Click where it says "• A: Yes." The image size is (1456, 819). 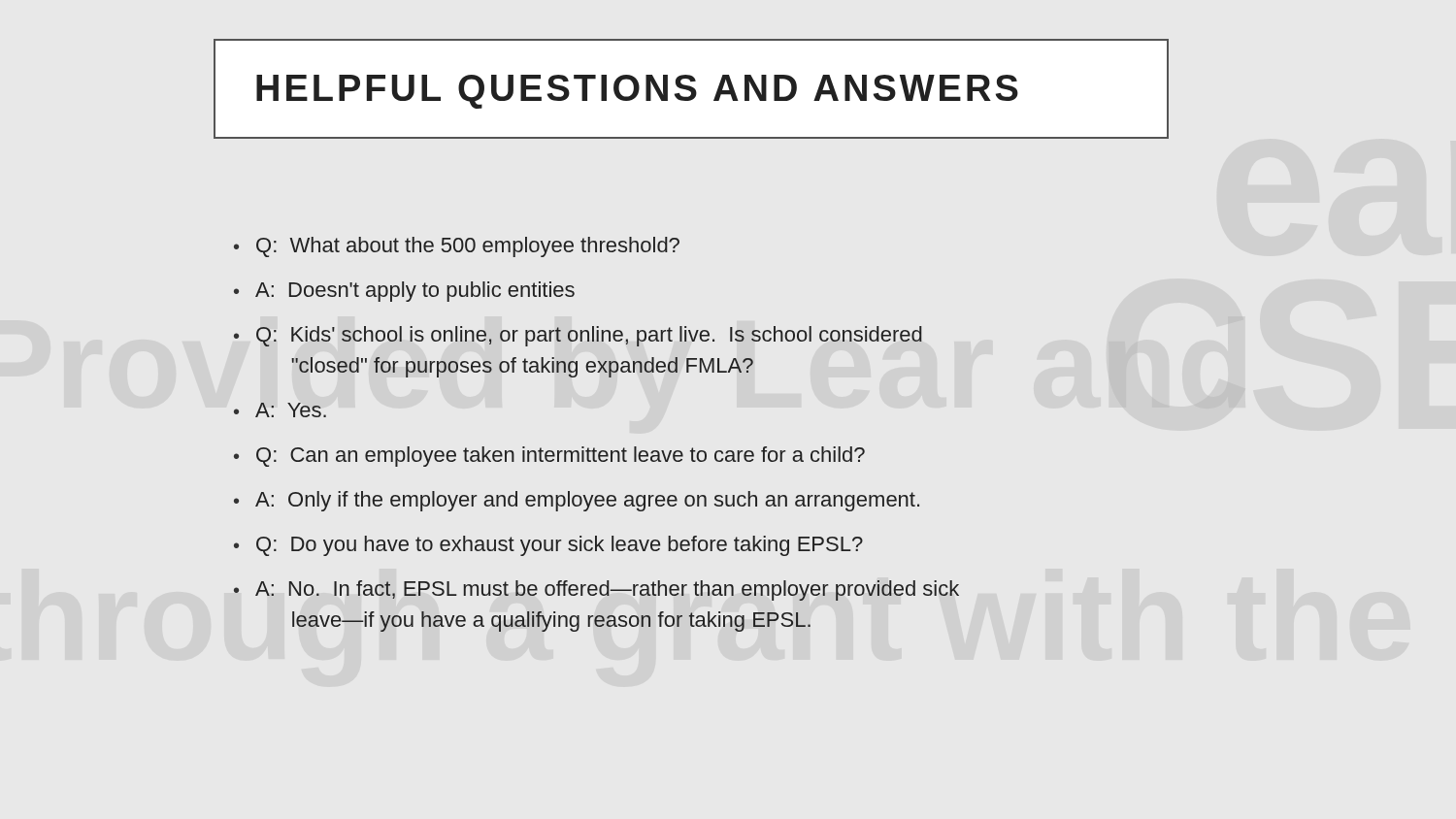point(300,410)
